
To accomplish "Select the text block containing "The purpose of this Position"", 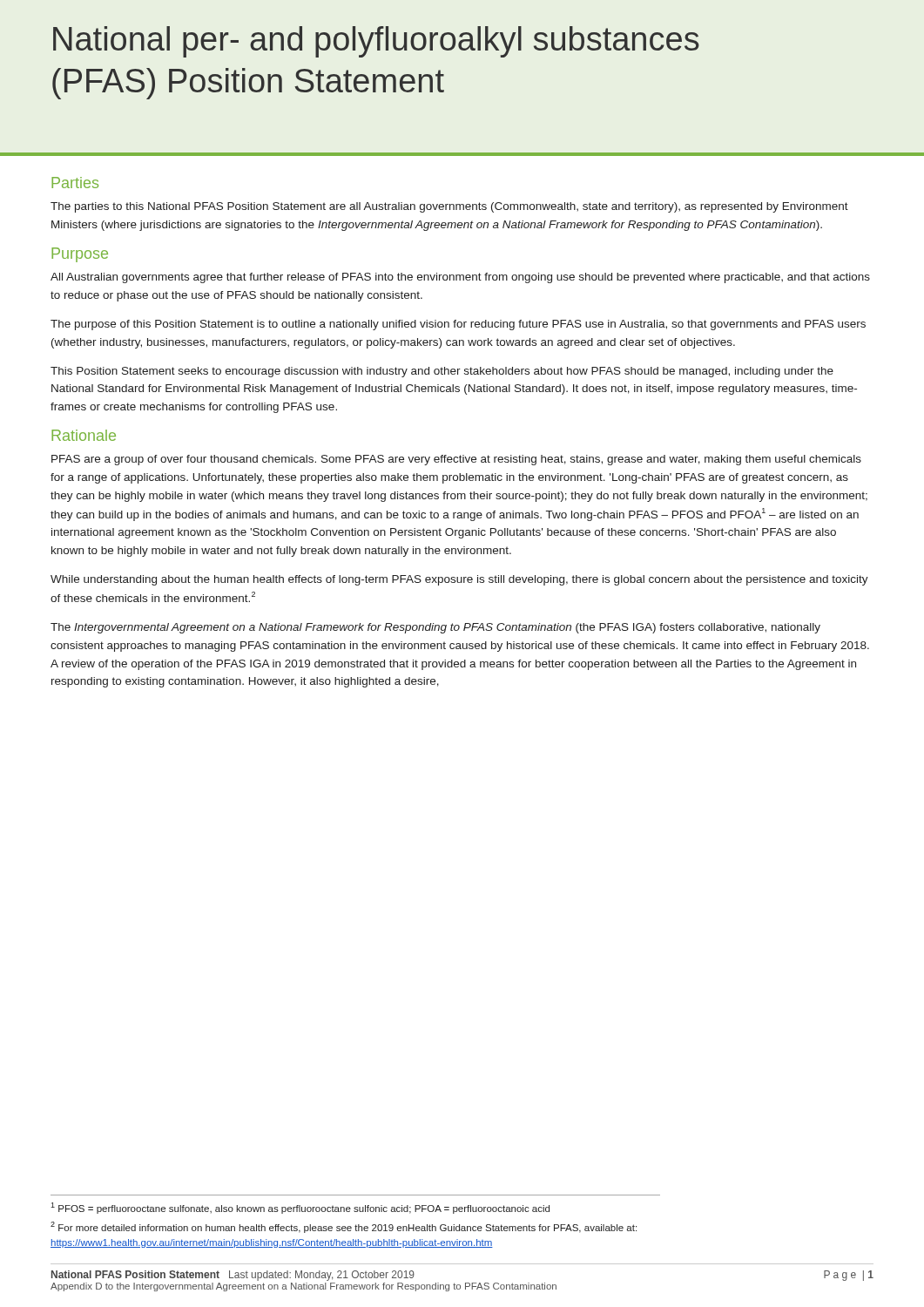I will point(458,333).
